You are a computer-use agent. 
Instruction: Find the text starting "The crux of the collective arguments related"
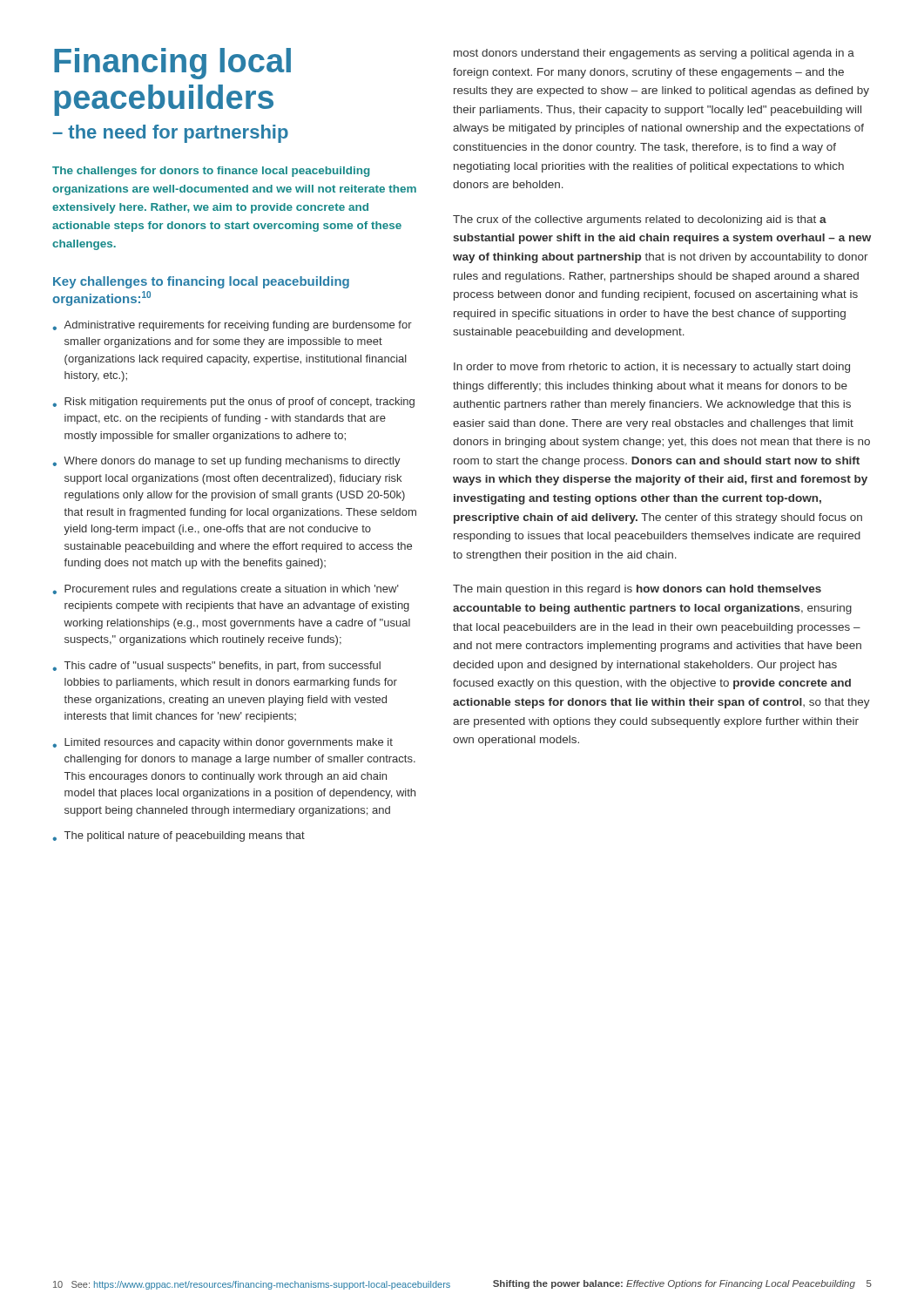coord(662,275)
